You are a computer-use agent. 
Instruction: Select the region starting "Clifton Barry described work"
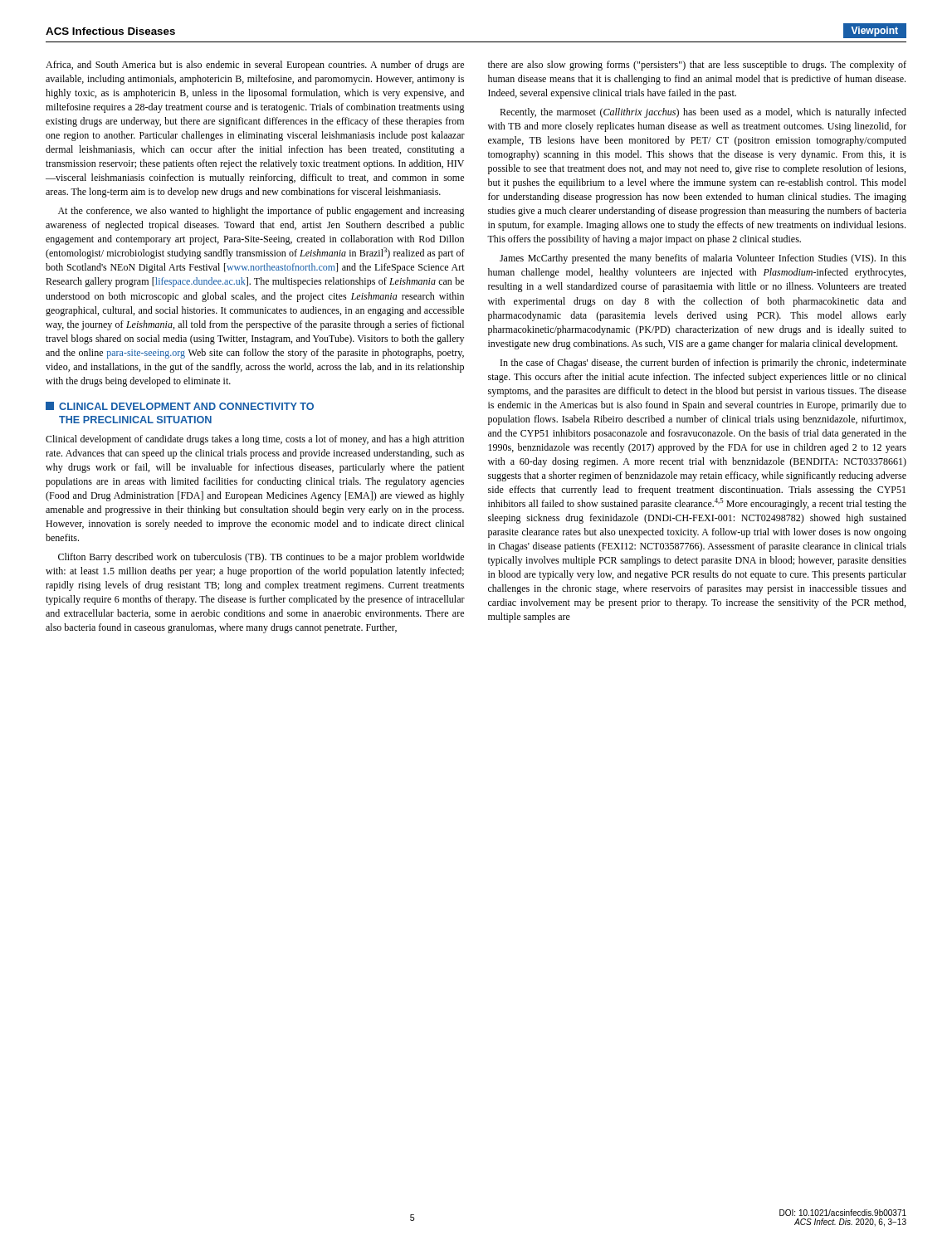(255, 593)
